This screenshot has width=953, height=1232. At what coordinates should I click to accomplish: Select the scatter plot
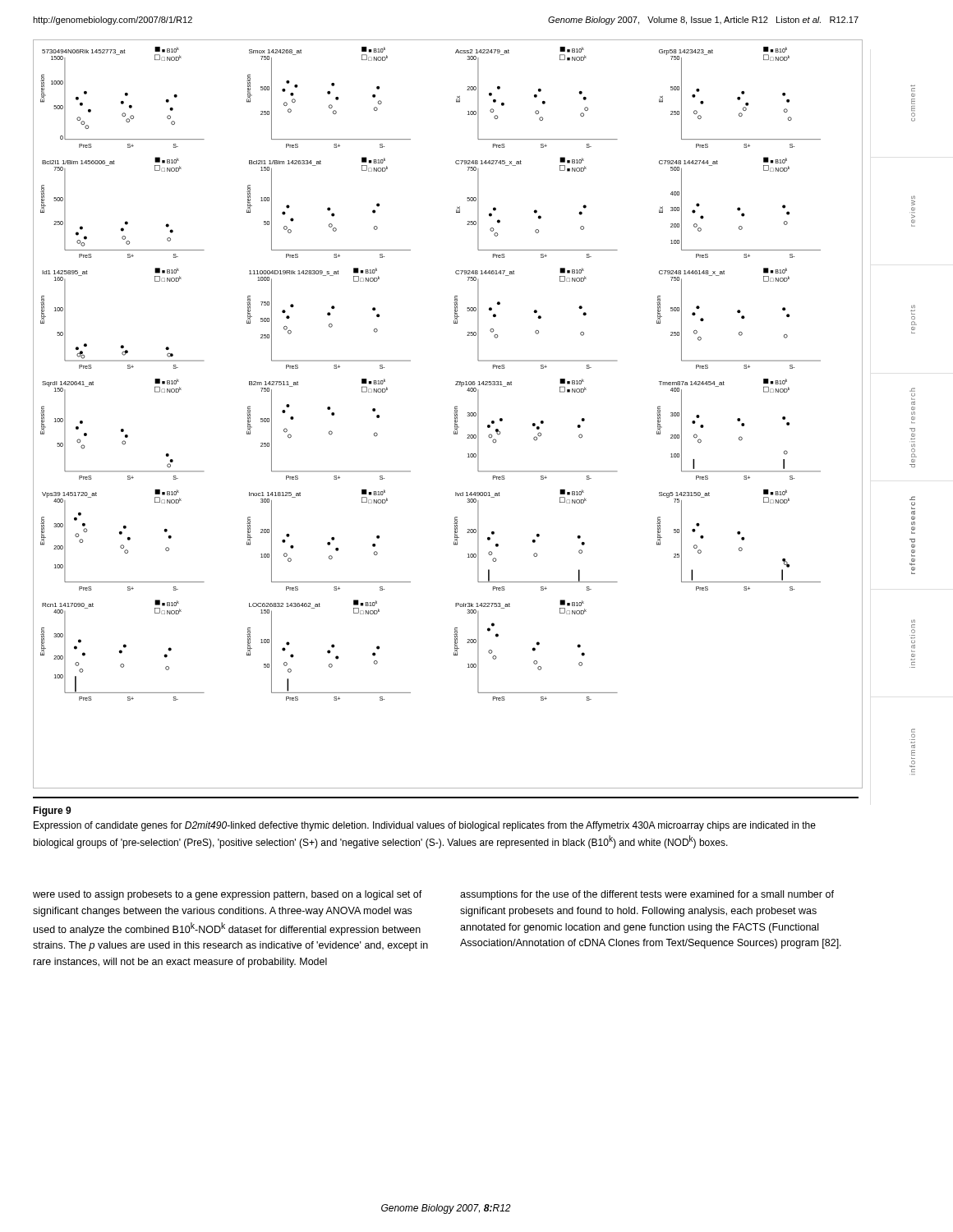(448, 414)
